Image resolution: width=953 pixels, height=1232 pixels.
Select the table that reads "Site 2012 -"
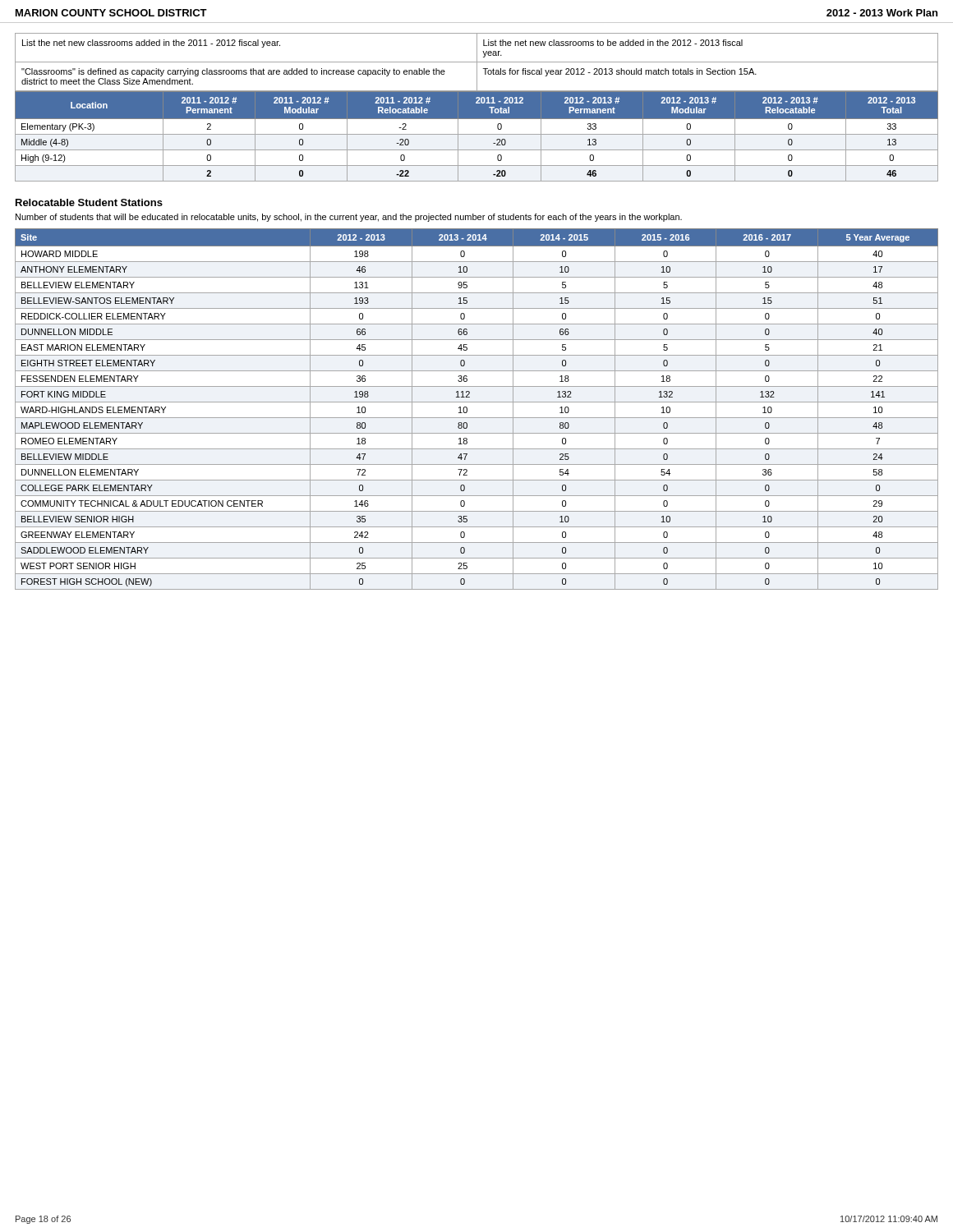point(476,409)
